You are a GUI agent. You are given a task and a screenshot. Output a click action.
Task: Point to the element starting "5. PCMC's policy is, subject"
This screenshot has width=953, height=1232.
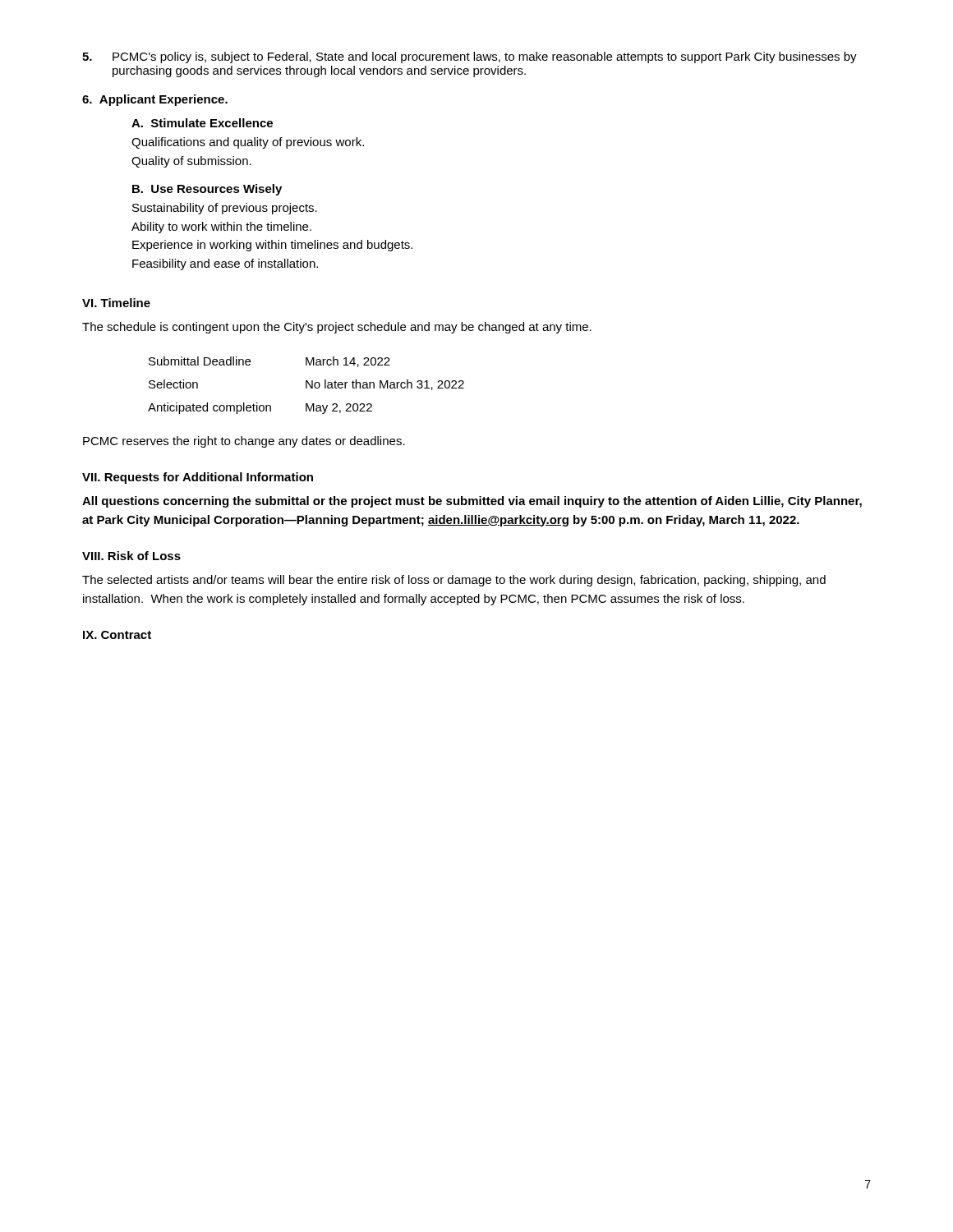tap(476, 63)
